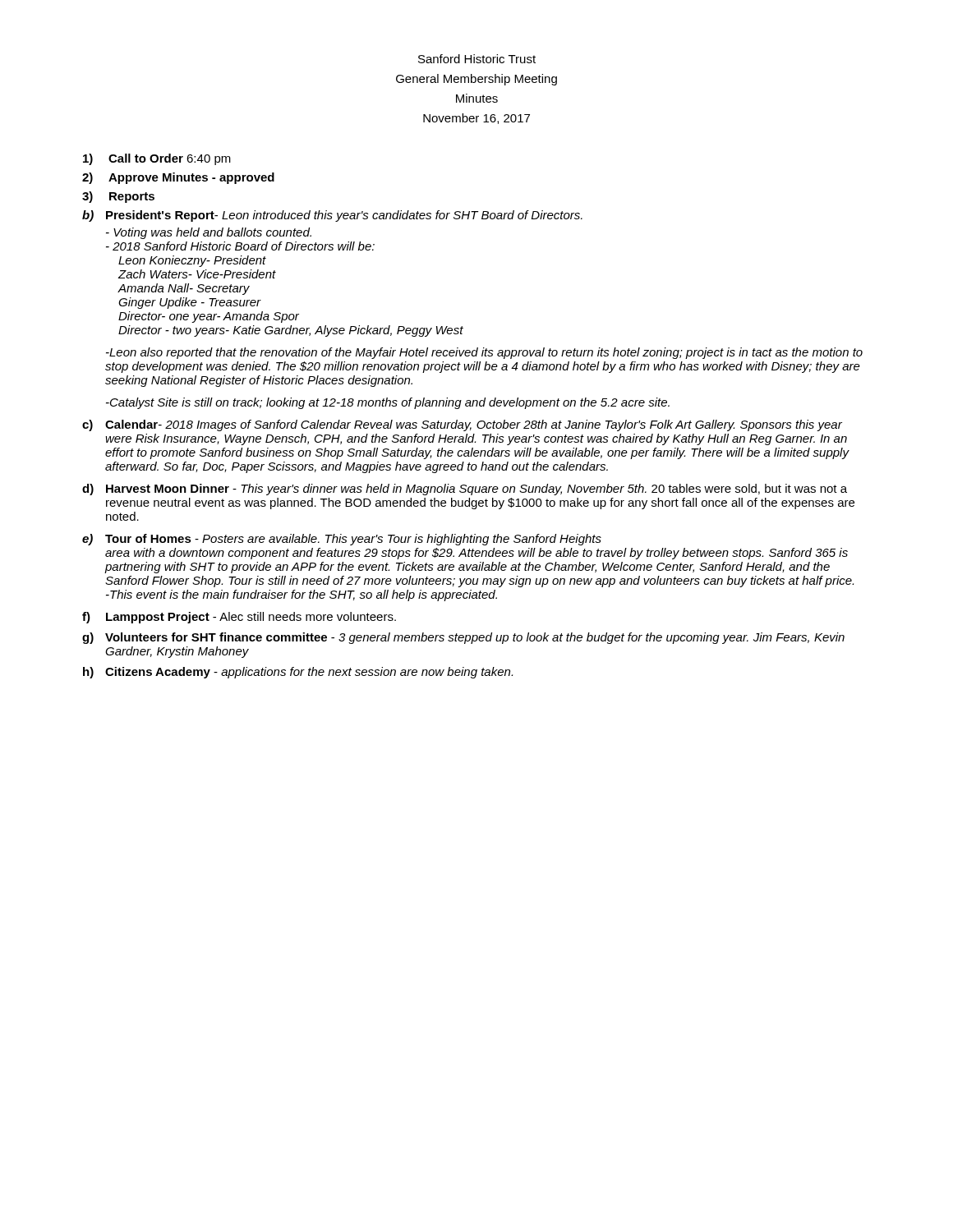Image resolution: width=953 pixels, height=1232 pixels.
Task: Locate the list item that reads "e) Tour of Homes -"
Action: point(476,566)
